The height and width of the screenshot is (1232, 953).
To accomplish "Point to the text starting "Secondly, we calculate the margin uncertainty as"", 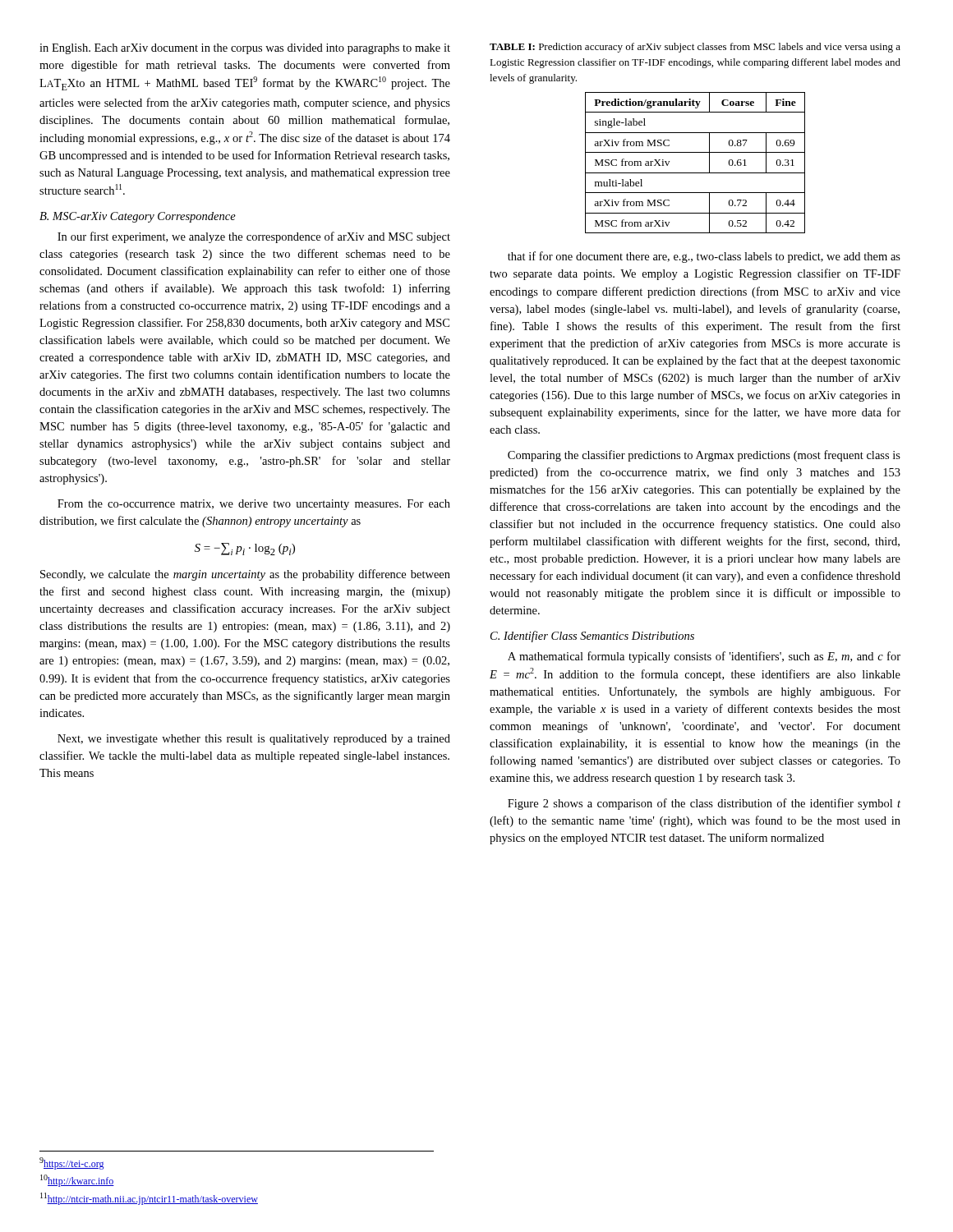I will [x=245, y=674].
